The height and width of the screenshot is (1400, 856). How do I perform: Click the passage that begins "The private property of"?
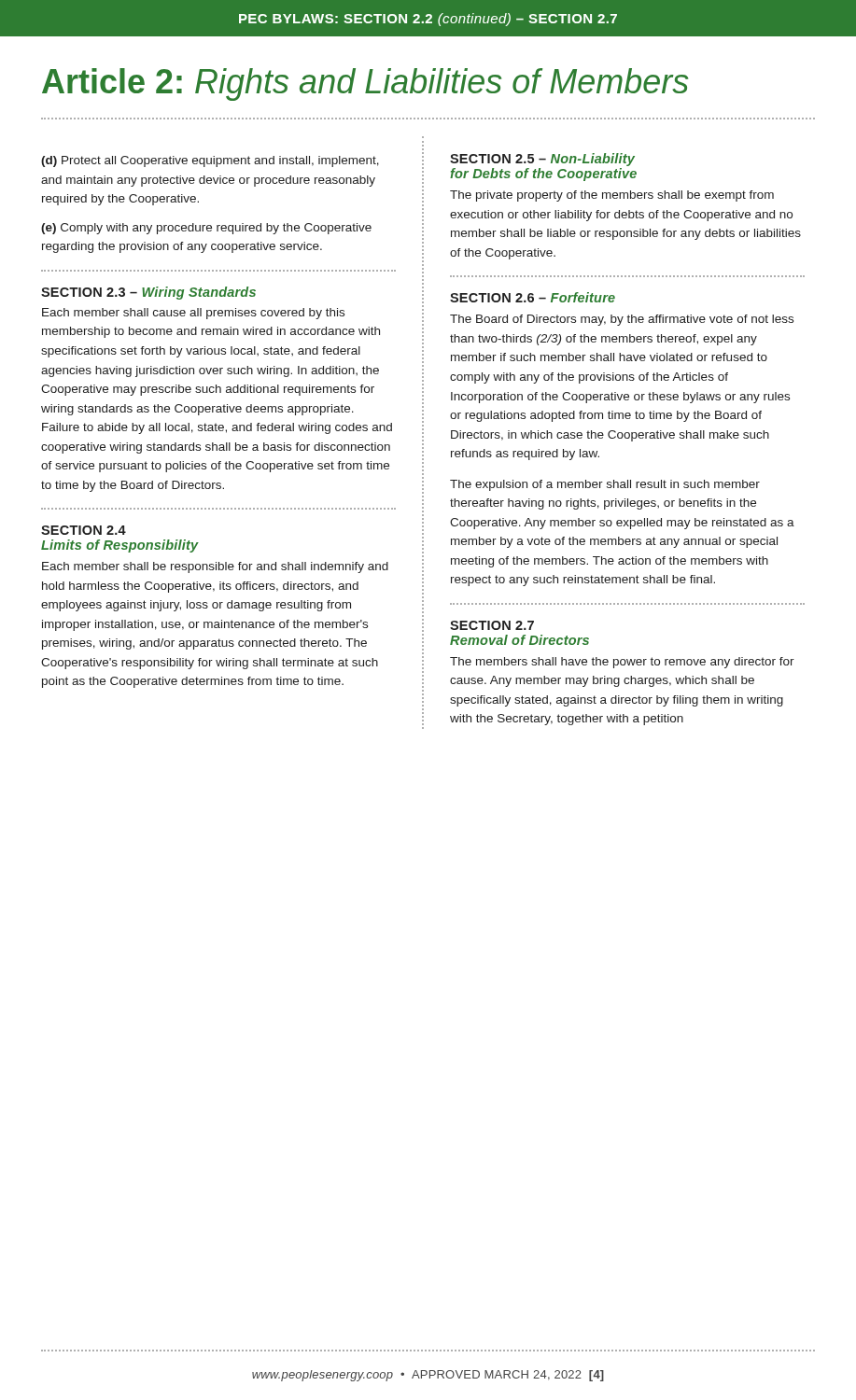(625, 224)
